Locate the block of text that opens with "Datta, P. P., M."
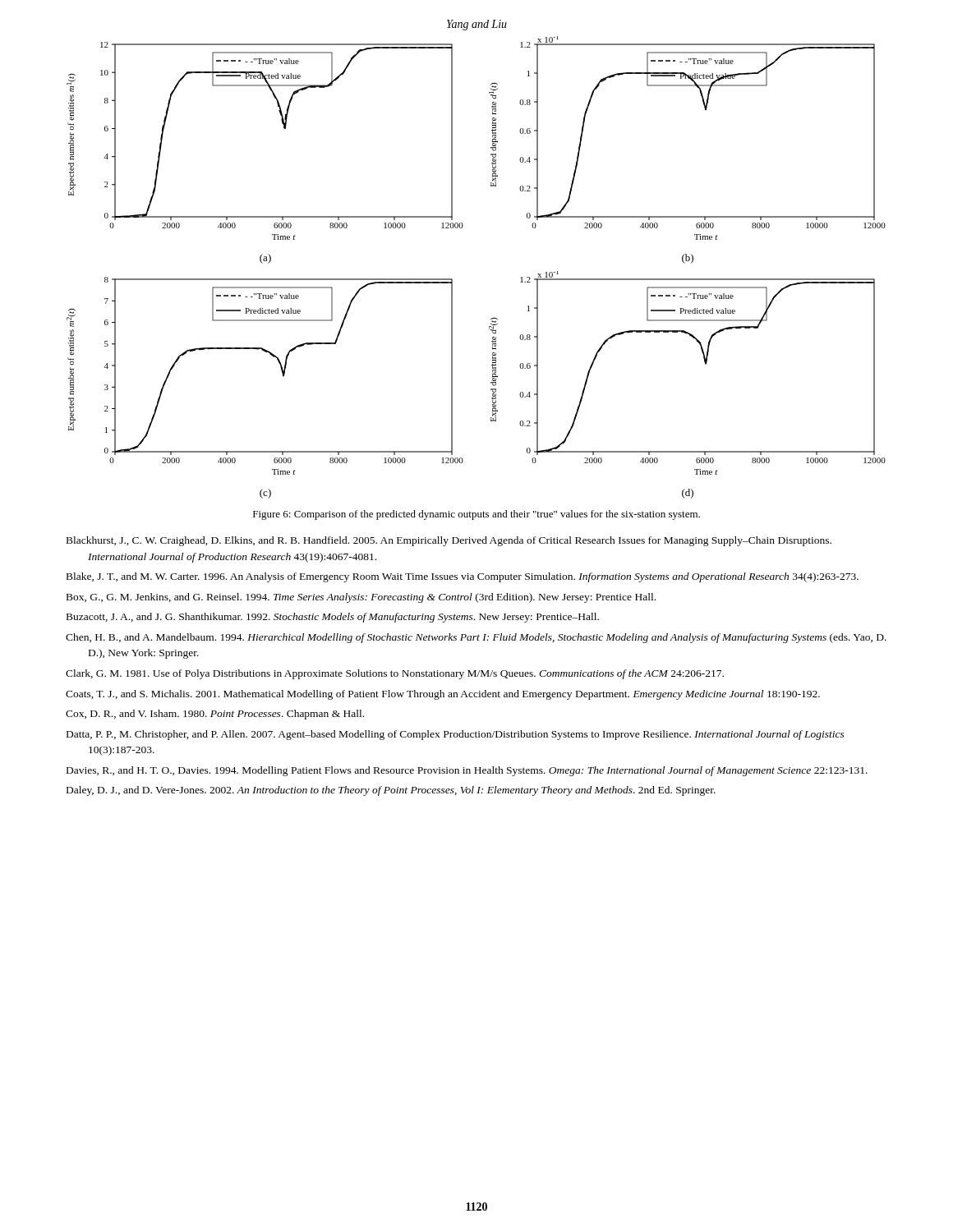Image resolution: width=953 pixels, height=1232 pixels. tap(455, 742)
